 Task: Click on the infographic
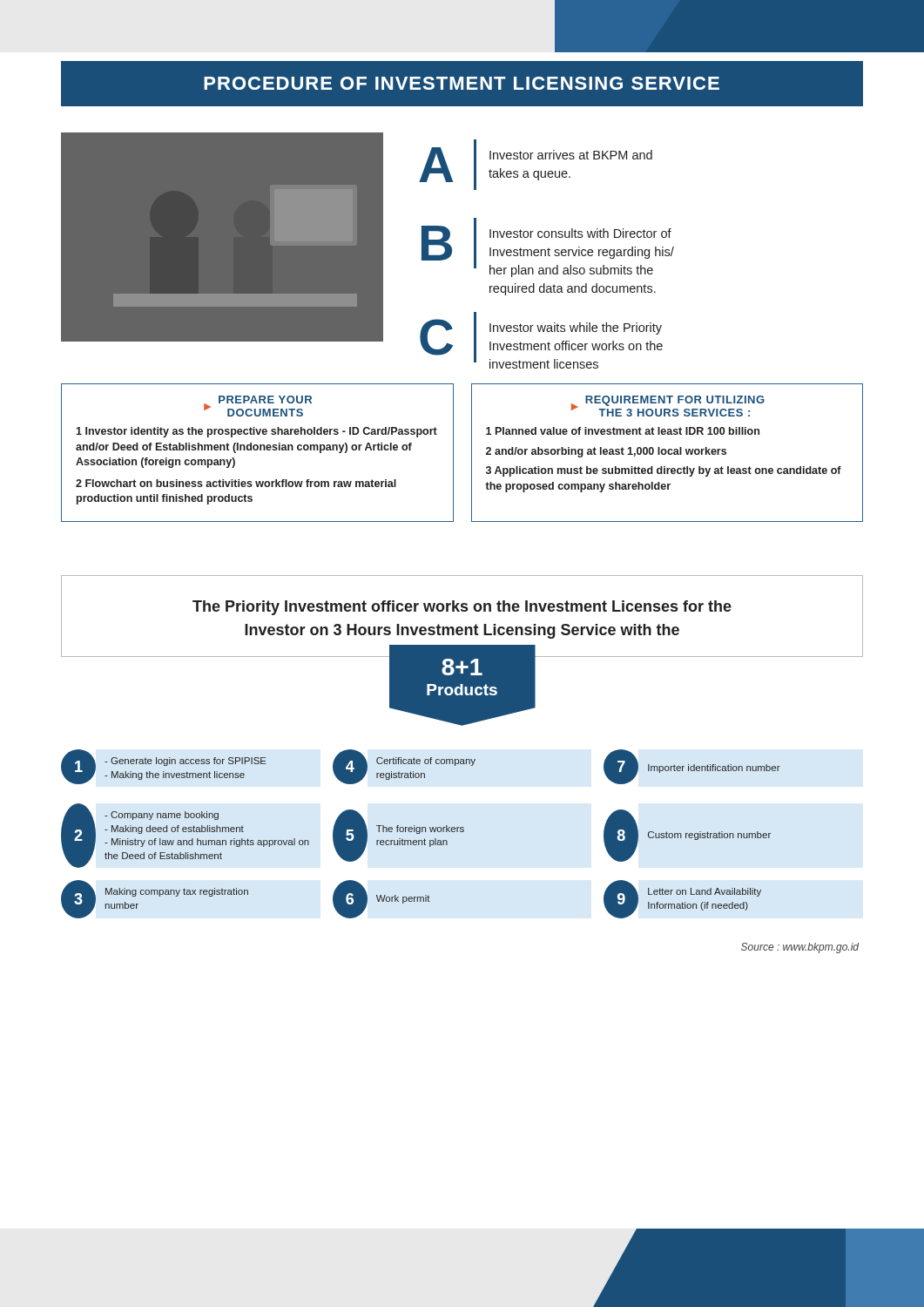pyautogui.click(x=462, y=685)
